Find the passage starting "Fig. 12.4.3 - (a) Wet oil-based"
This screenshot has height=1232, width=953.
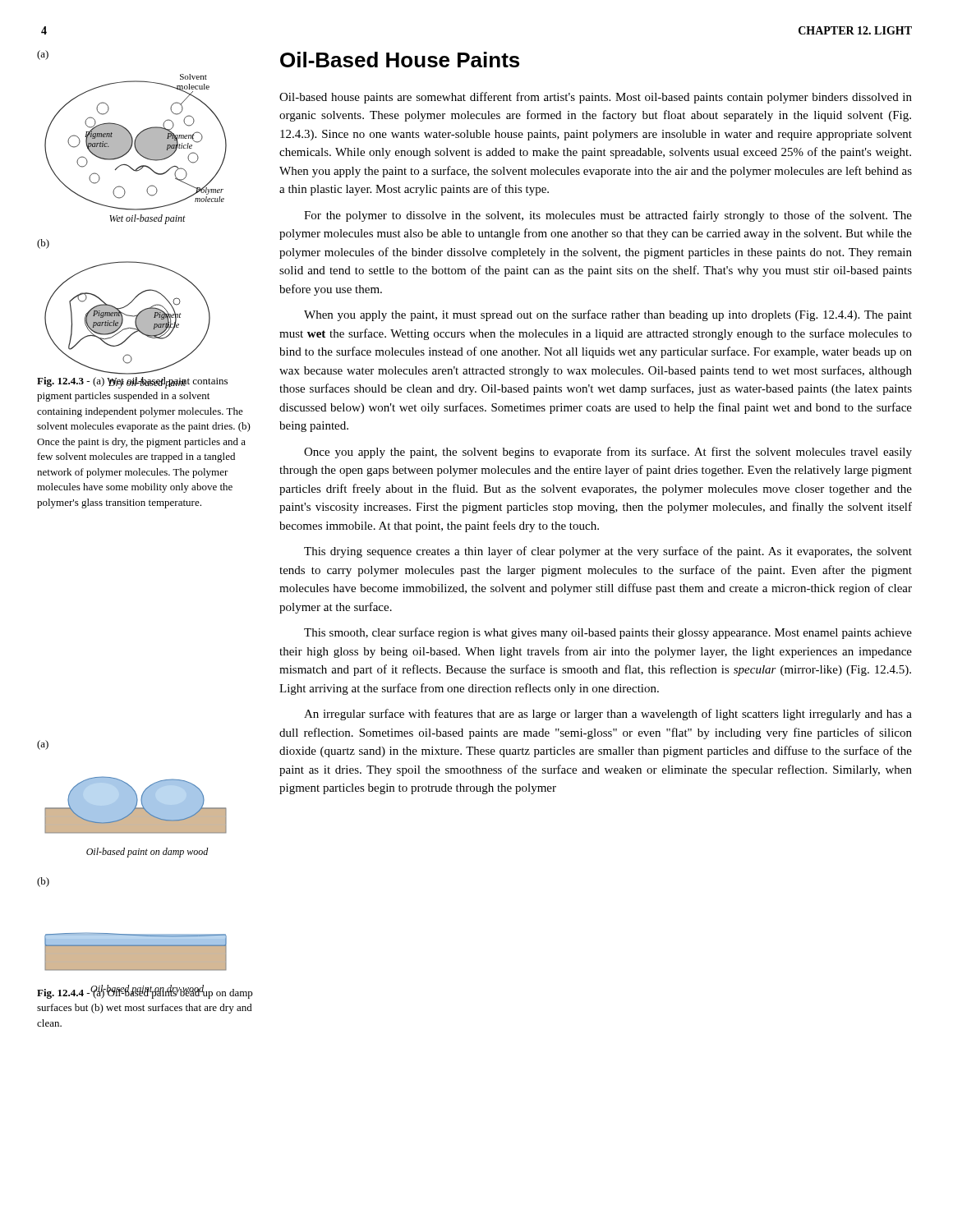click(144, 441)
